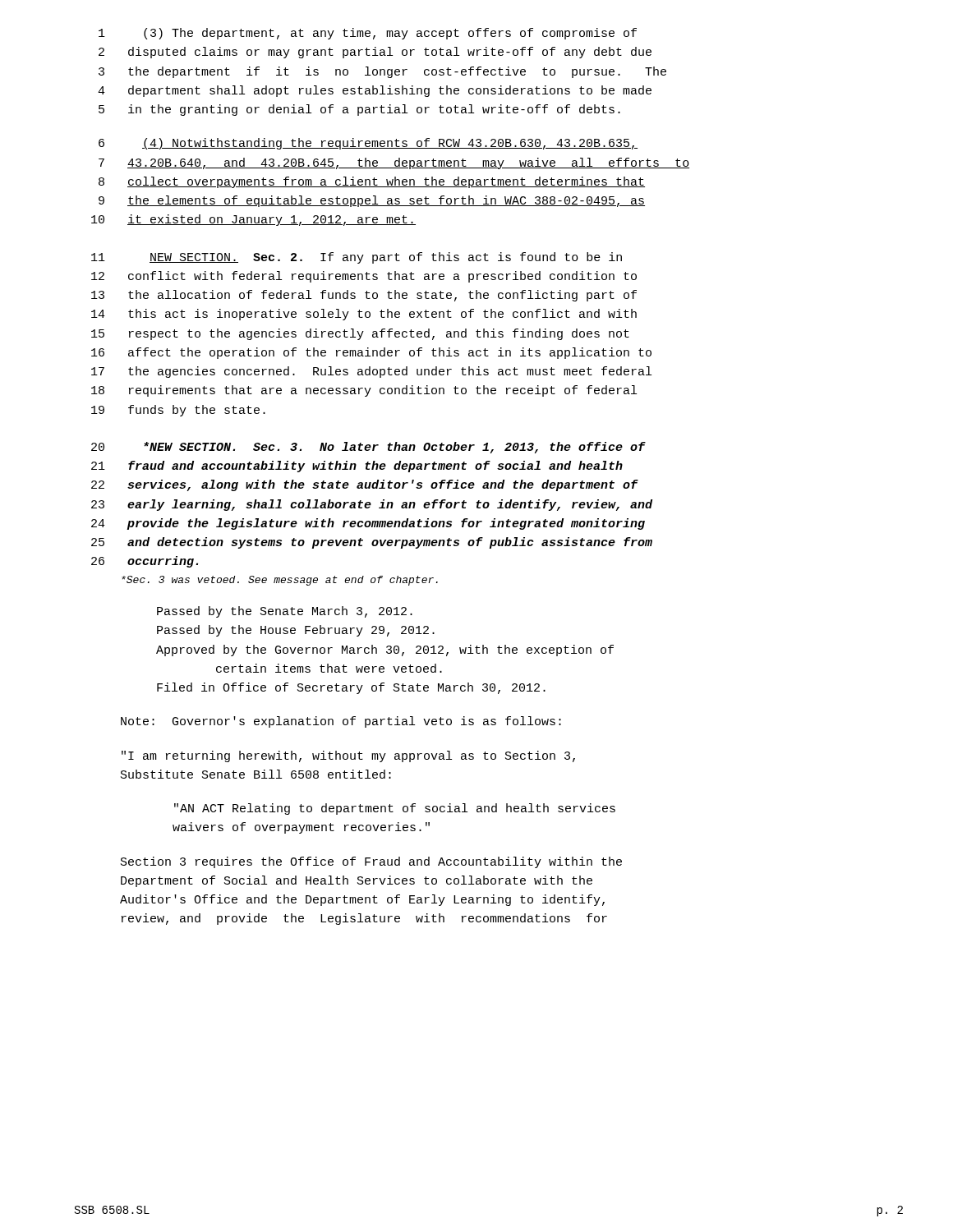
Task: Point to the text block starting "14 this act"
Action: click(489, 315)
